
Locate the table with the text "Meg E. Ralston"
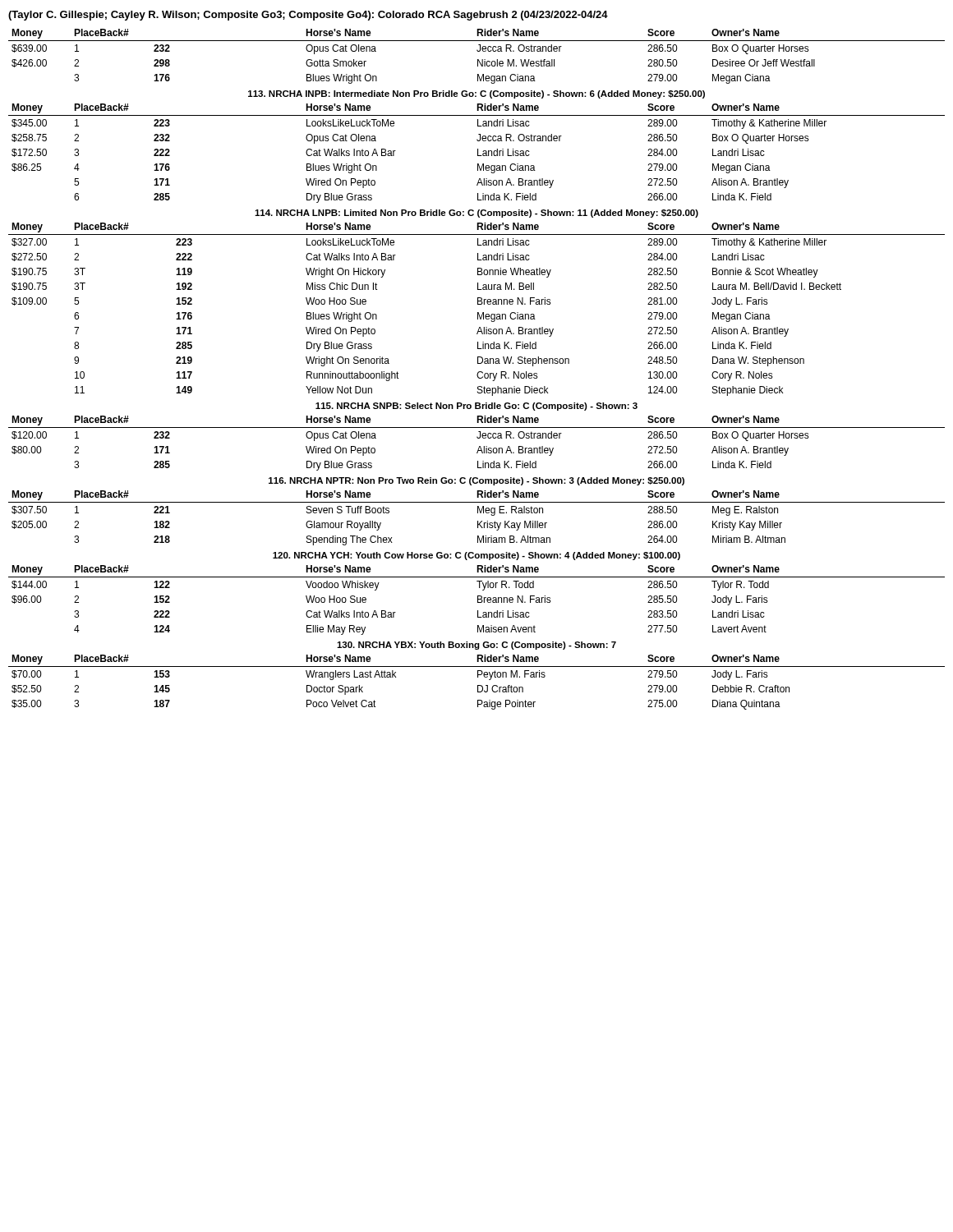pos(476,517)
